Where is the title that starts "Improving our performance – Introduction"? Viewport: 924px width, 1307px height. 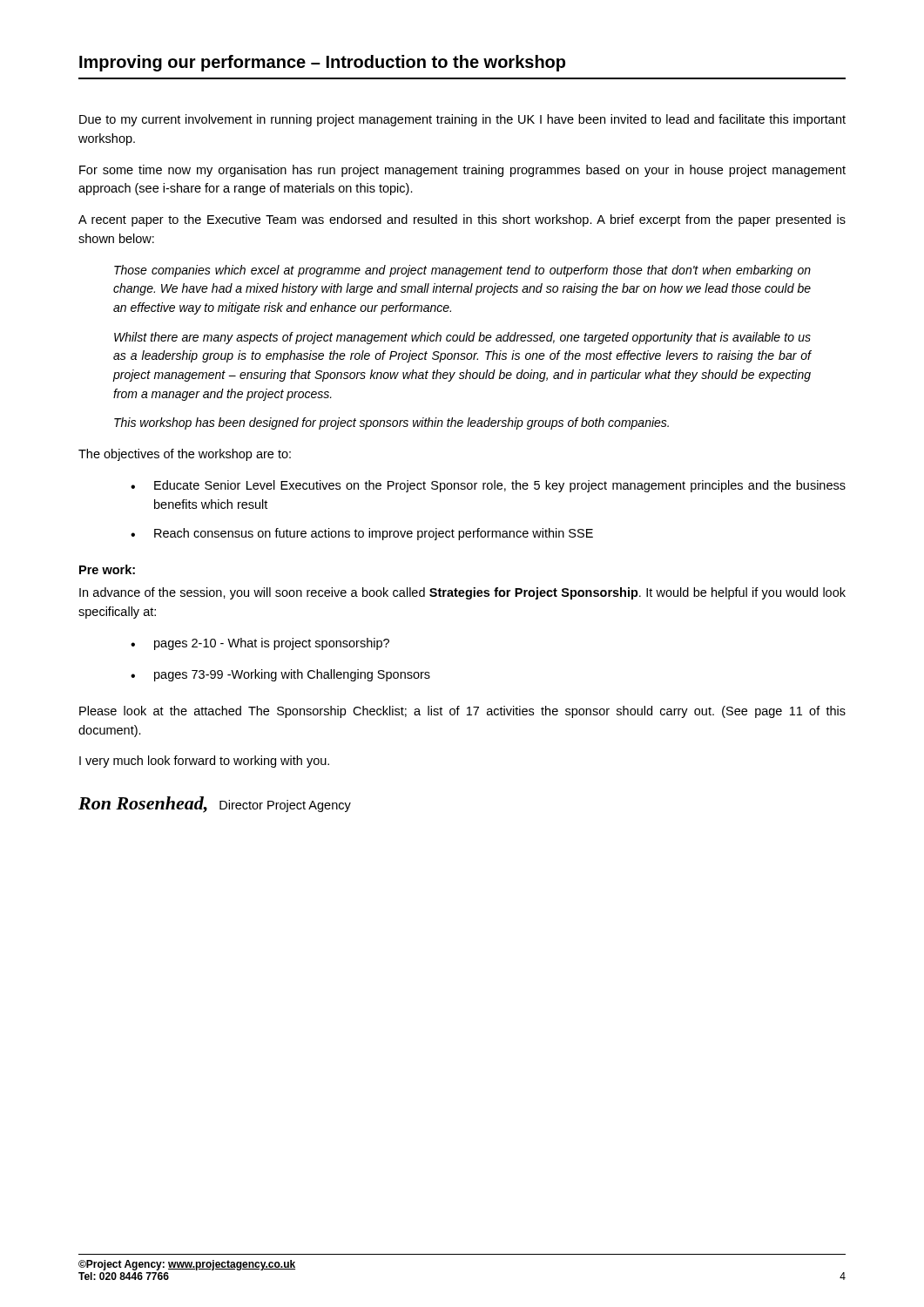click(x=462, y=62)
